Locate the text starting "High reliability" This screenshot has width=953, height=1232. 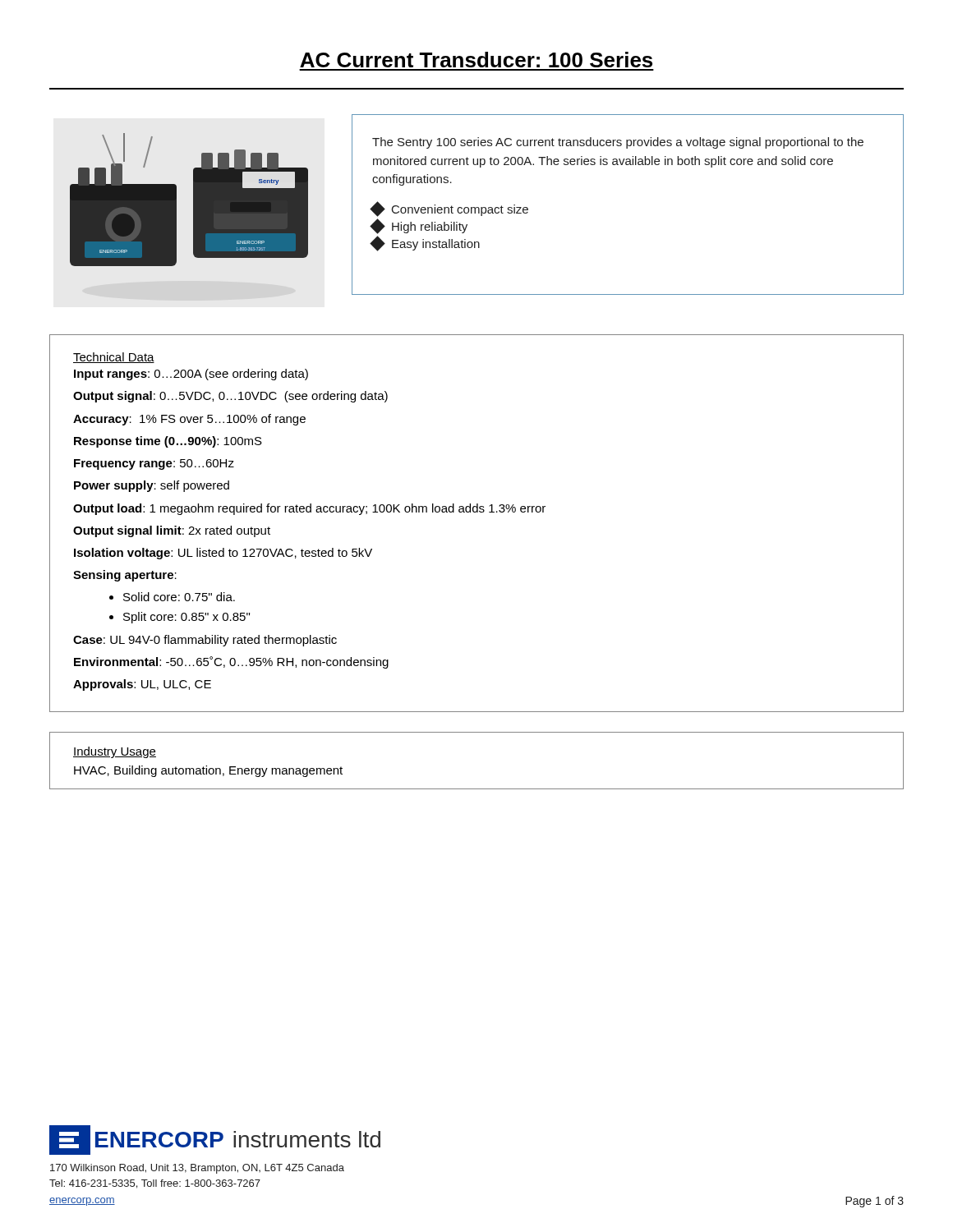click(420, 226)
